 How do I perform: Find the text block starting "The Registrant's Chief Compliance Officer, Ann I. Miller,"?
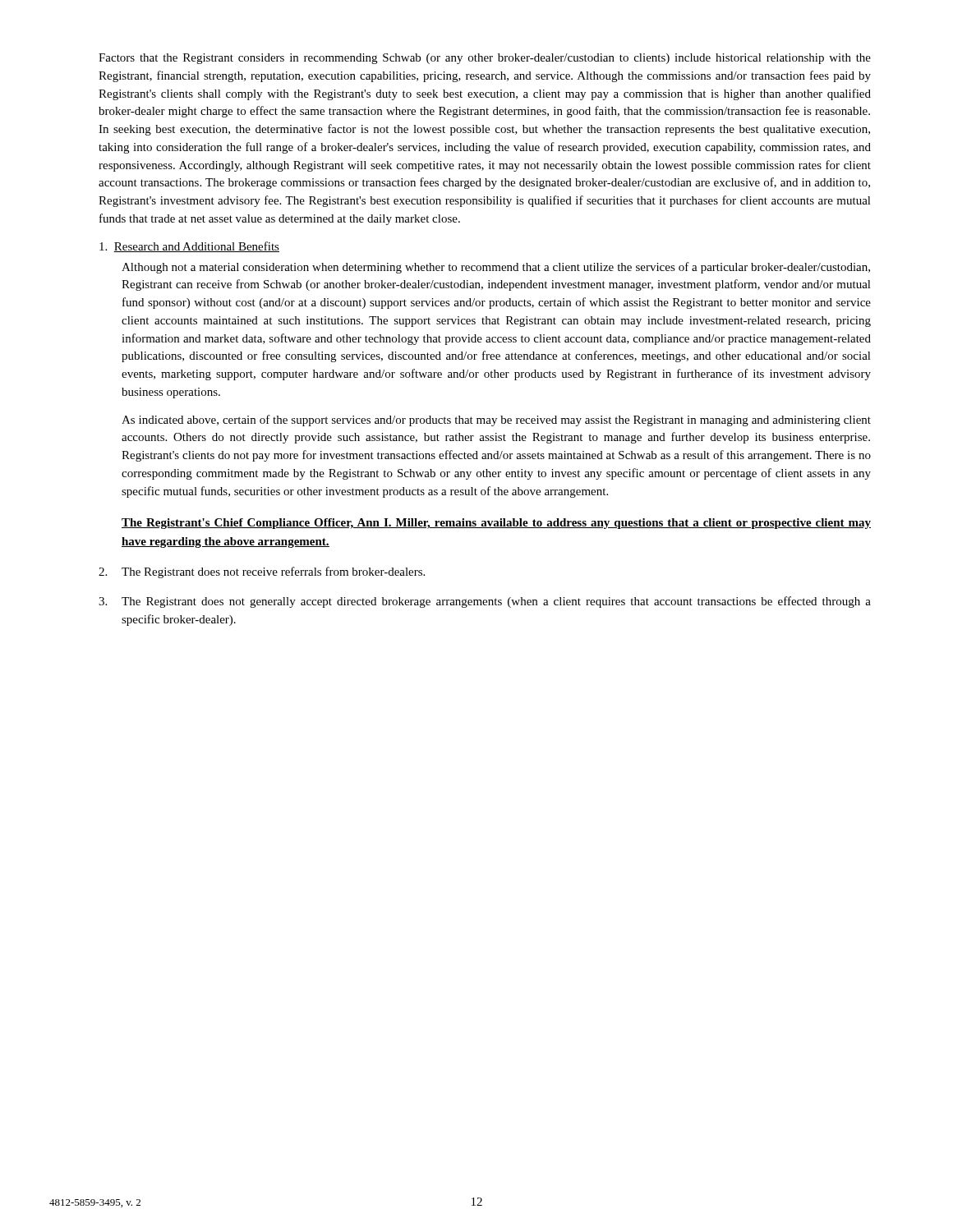[496, 532]
